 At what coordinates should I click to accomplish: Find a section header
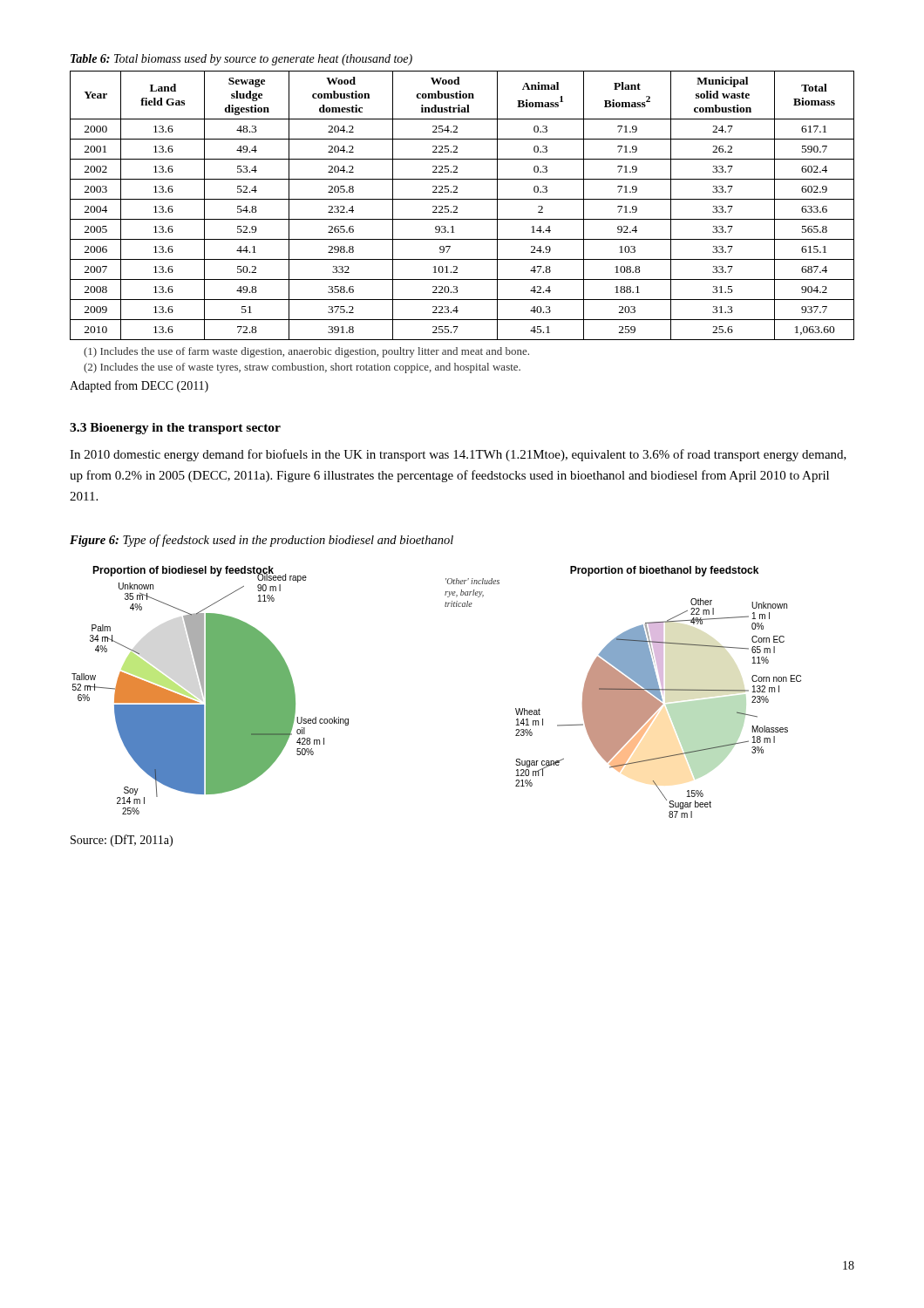coord(175,427)
